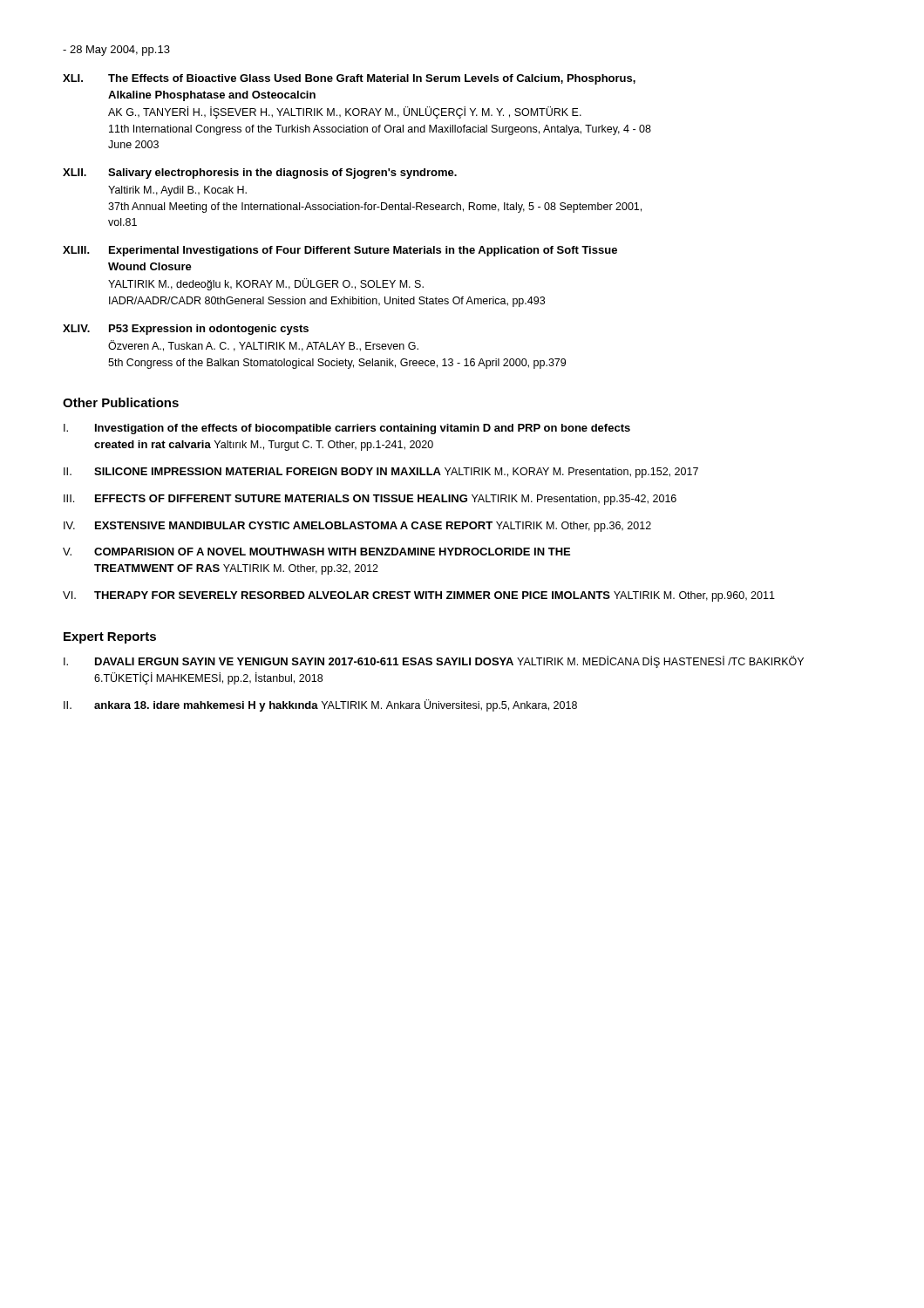The height and width of the screenshot is (1308, 924).
Task: Select the list item with the text "XLIII. Experimental Investigations of Four Different"
Action: tap(340, 251)
